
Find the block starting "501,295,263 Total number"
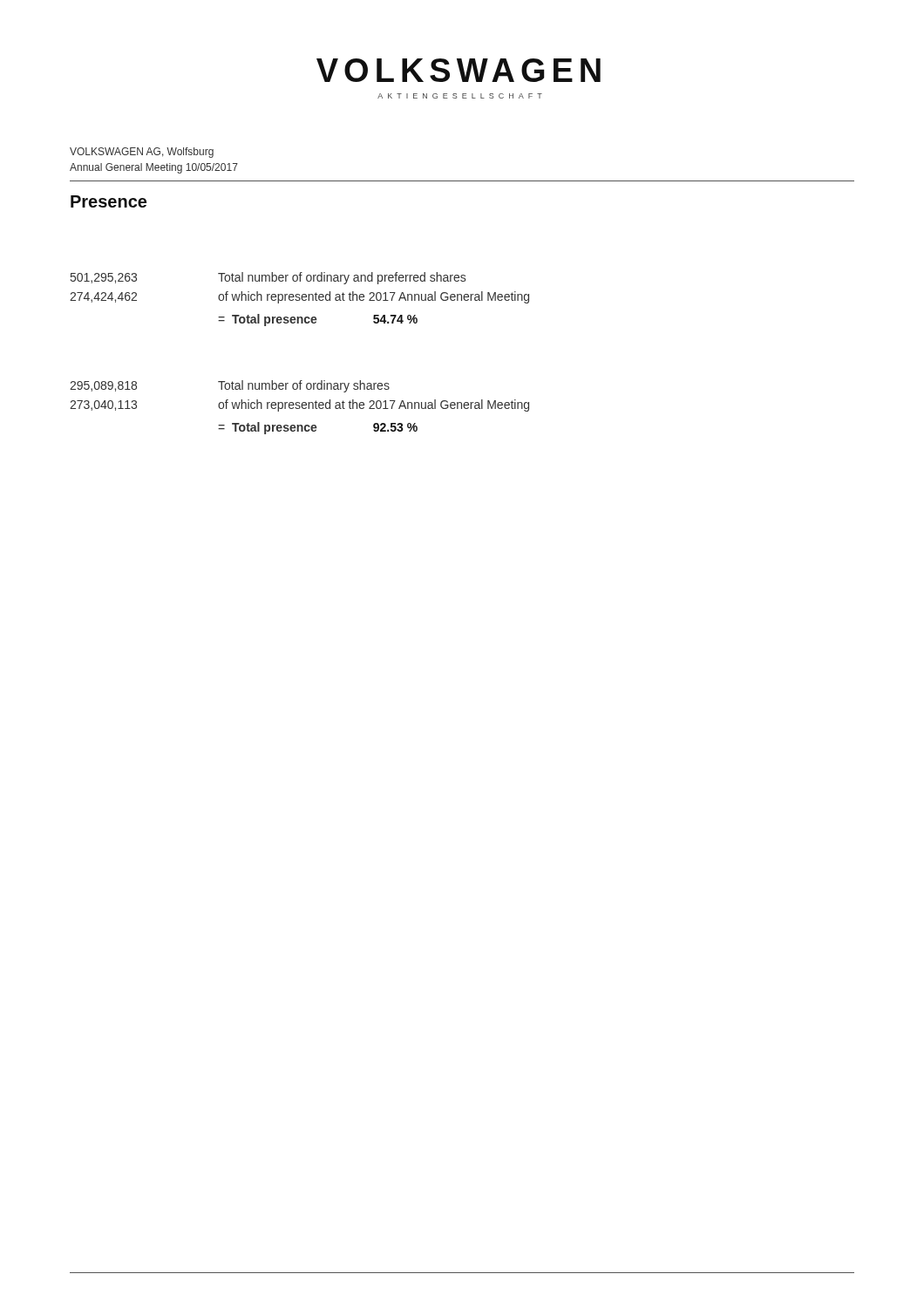462,298
